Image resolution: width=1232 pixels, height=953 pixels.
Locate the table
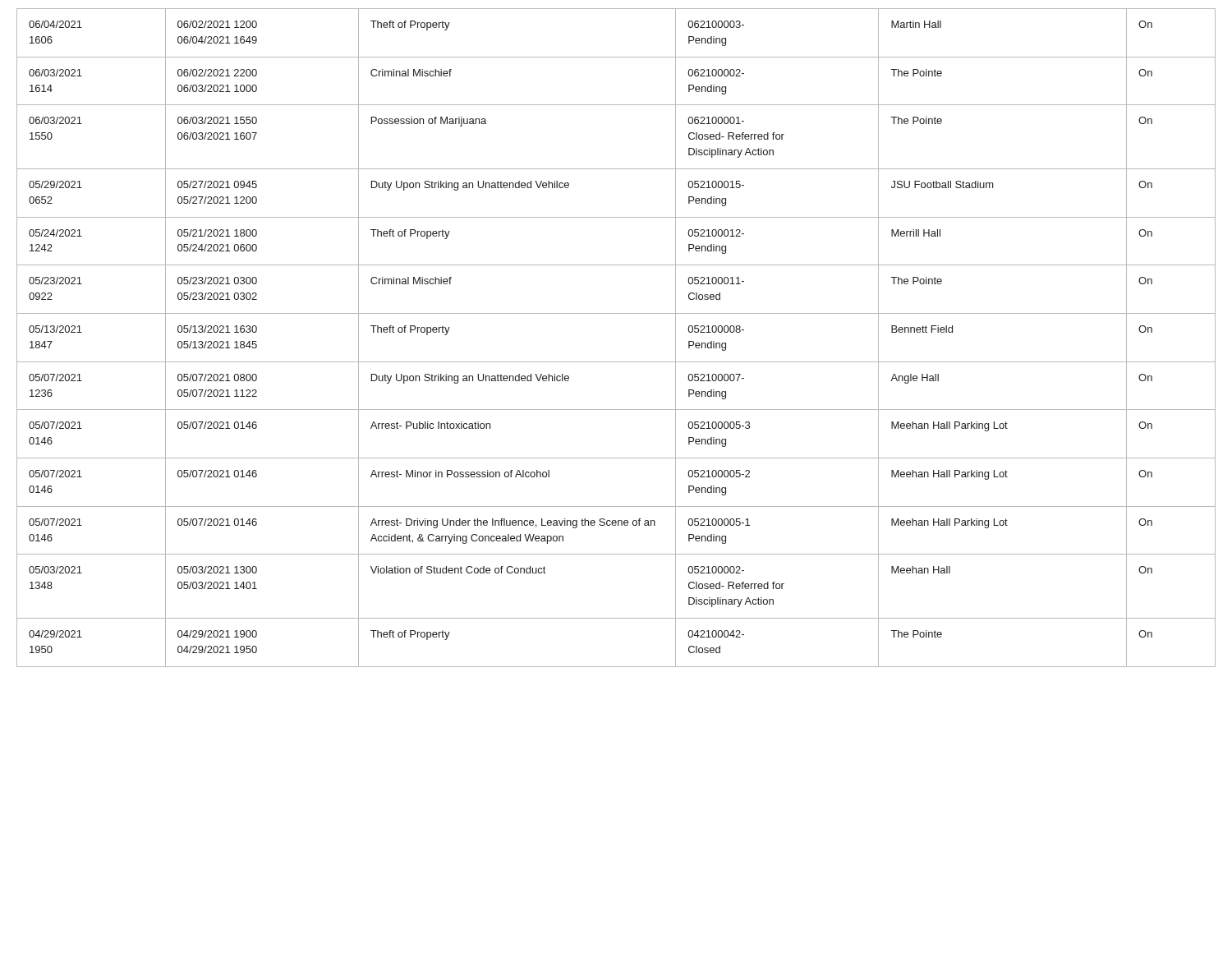pos(616,338)
